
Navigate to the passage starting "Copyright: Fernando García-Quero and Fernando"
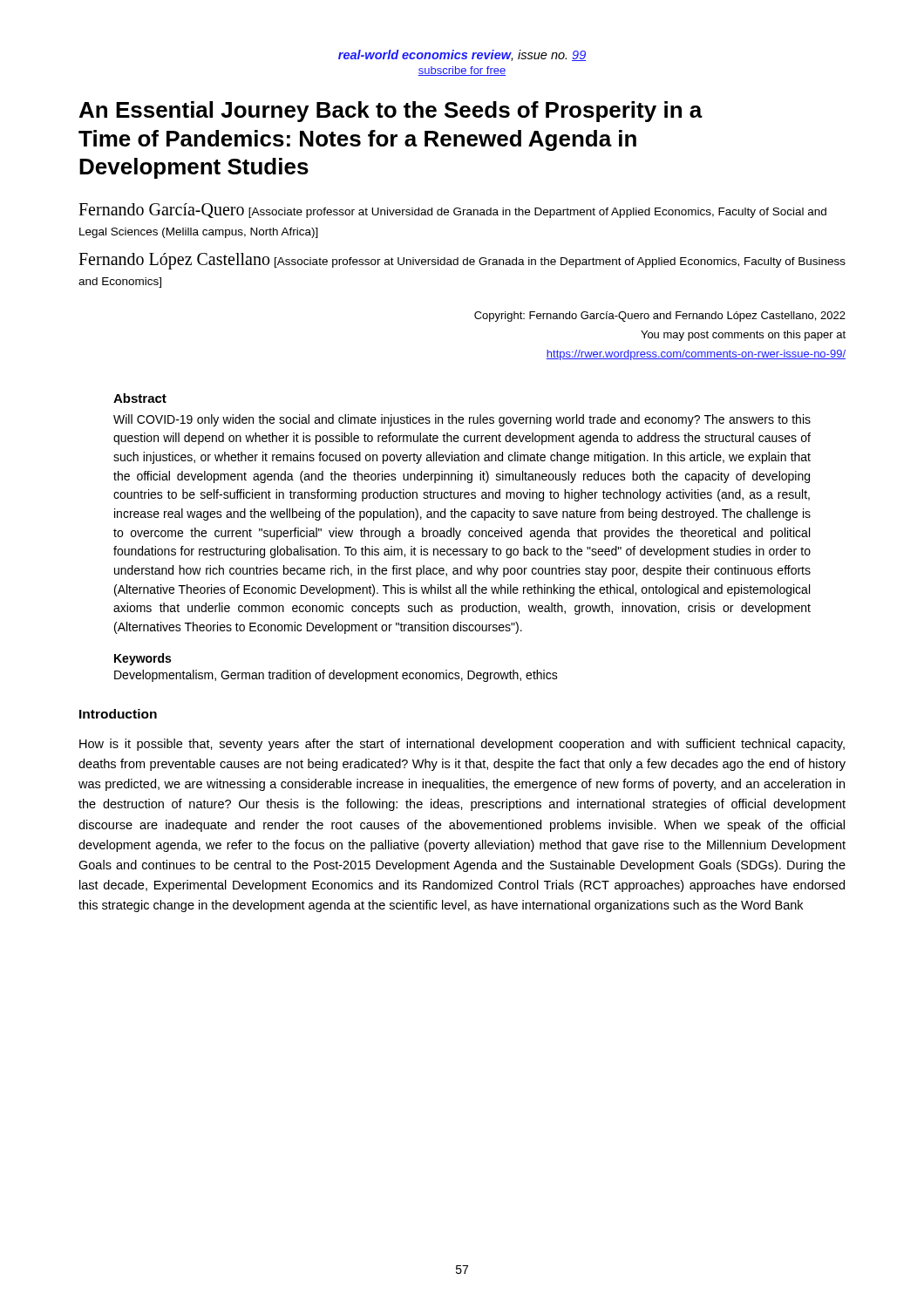point(660,335)
